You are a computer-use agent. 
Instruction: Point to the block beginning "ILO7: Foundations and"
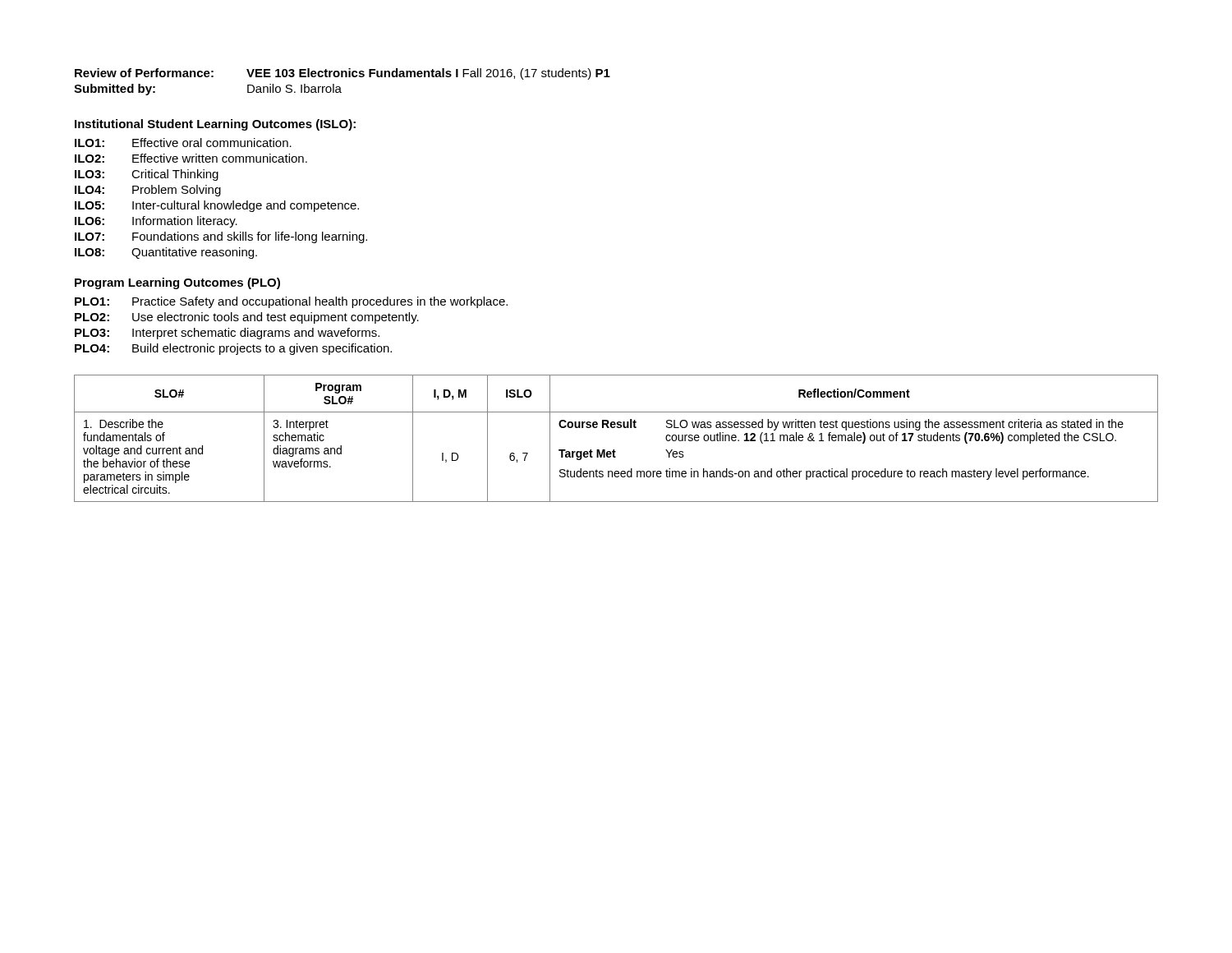point(221,237)
